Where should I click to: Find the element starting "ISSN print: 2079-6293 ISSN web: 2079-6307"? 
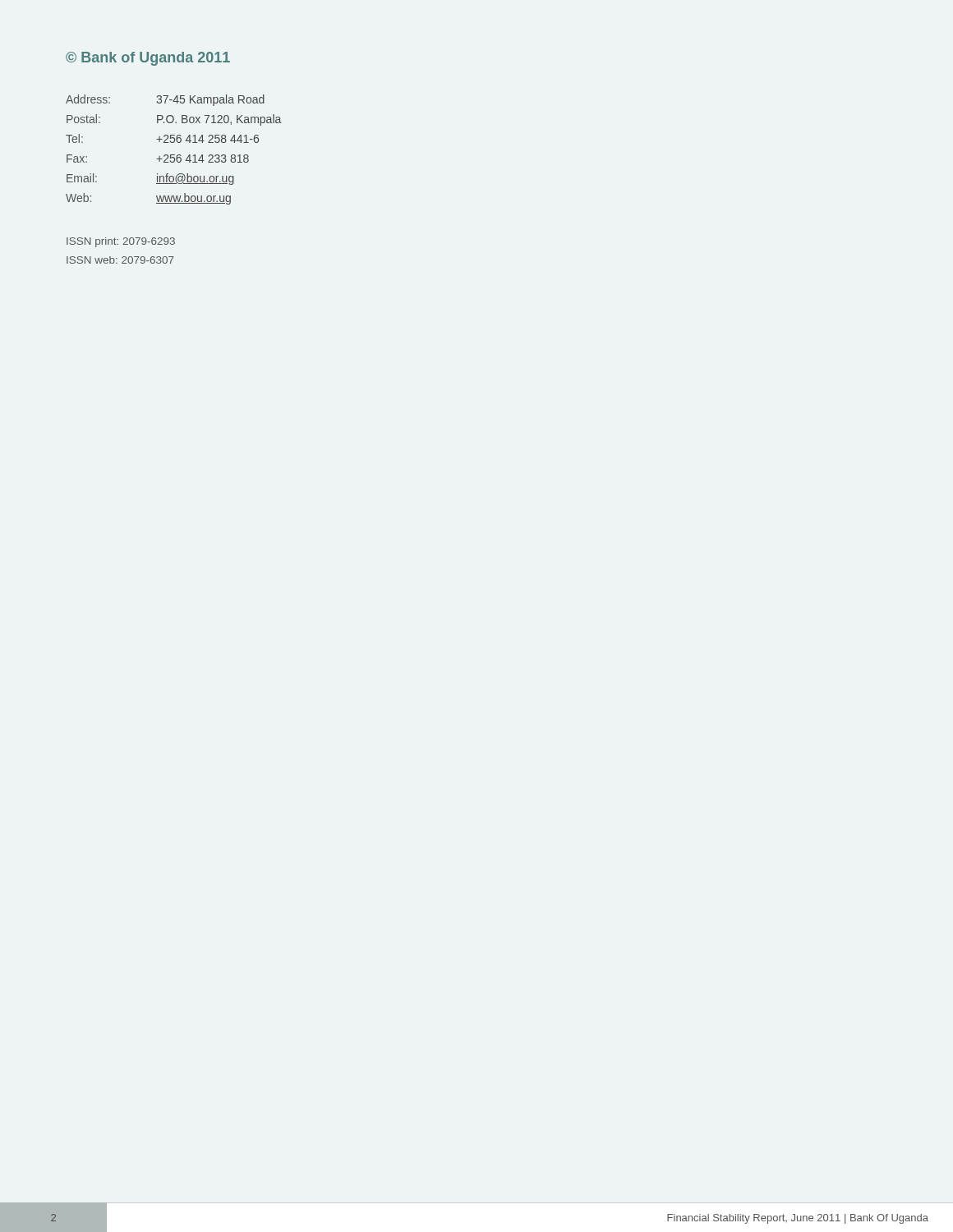(x=121, y=251)
